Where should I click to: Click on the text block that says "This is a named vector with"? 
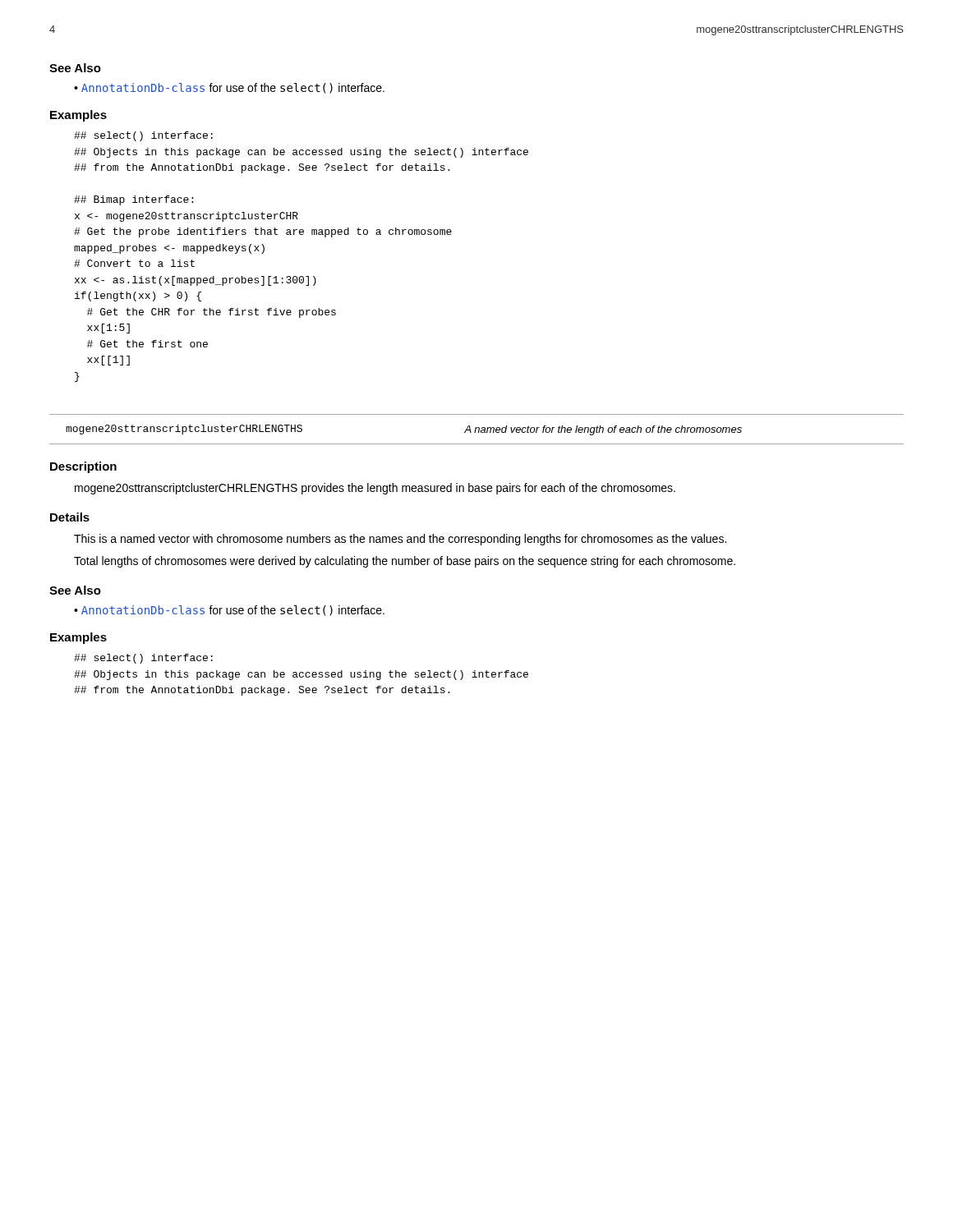pyautogui.click(x=401, y=539)
